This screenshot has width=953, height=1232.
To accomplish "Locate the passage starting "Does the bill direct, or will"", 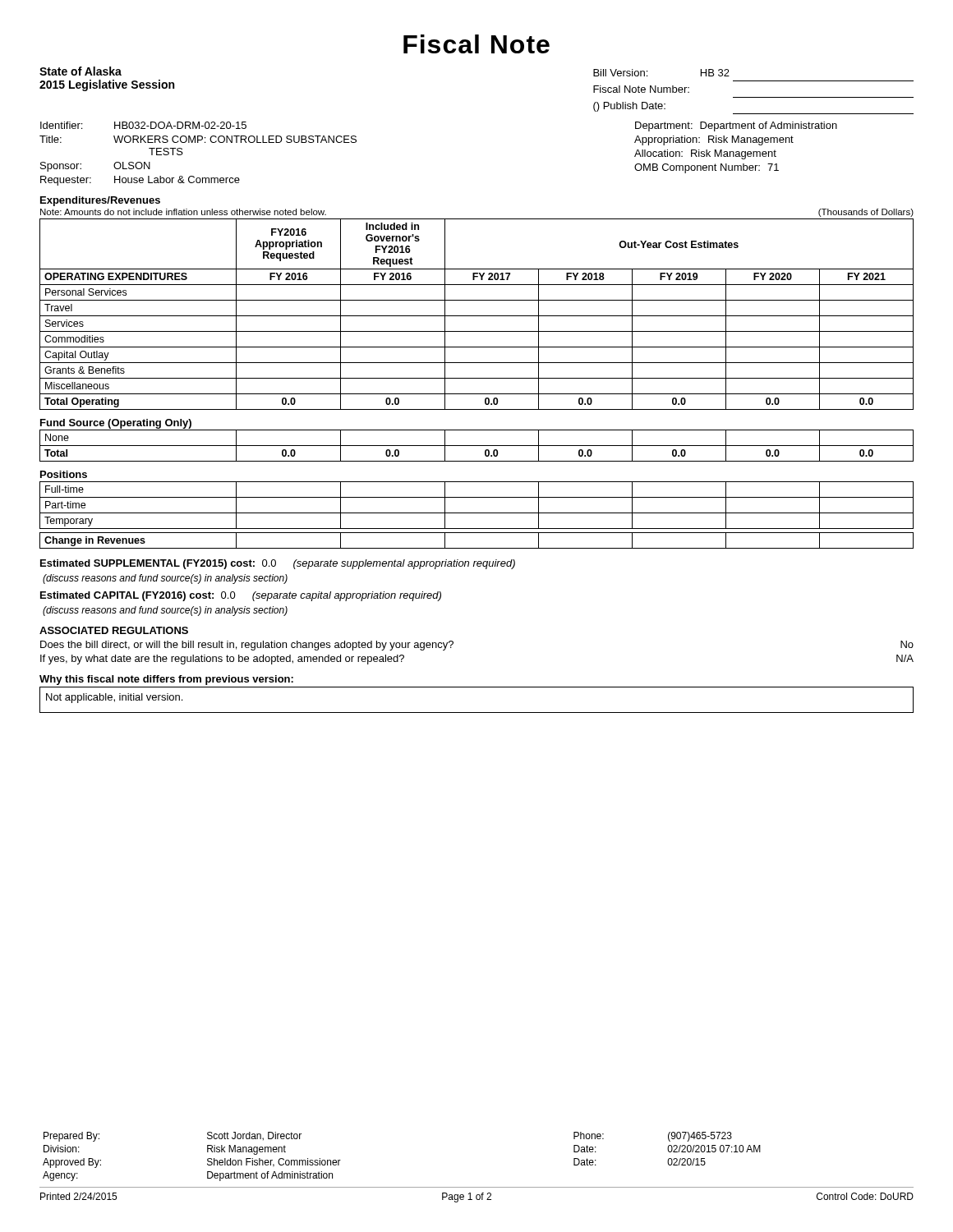I will click(x=247, y=645).
